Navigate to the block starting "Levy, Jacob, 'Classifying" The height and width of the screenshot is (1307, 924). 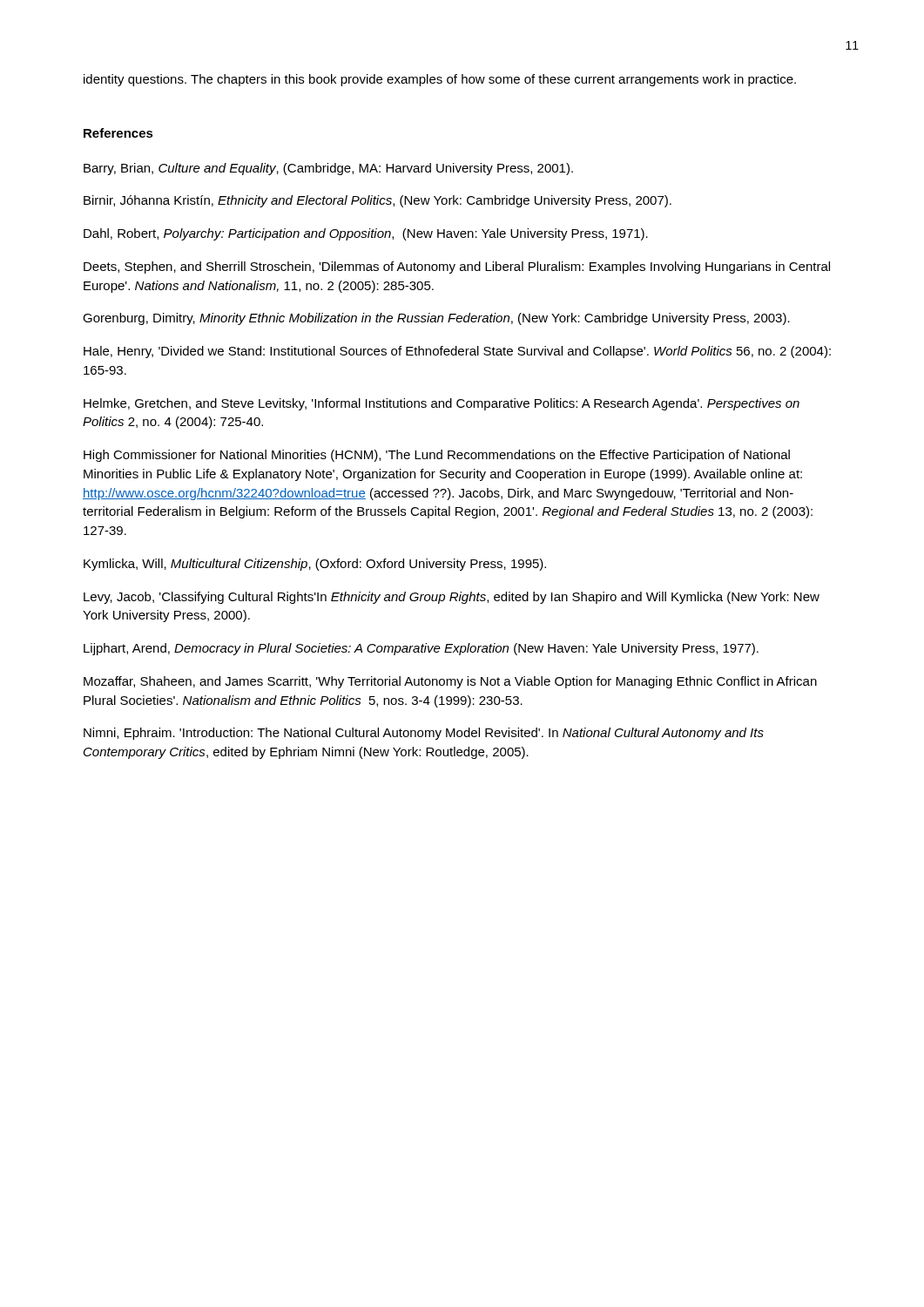451,605
